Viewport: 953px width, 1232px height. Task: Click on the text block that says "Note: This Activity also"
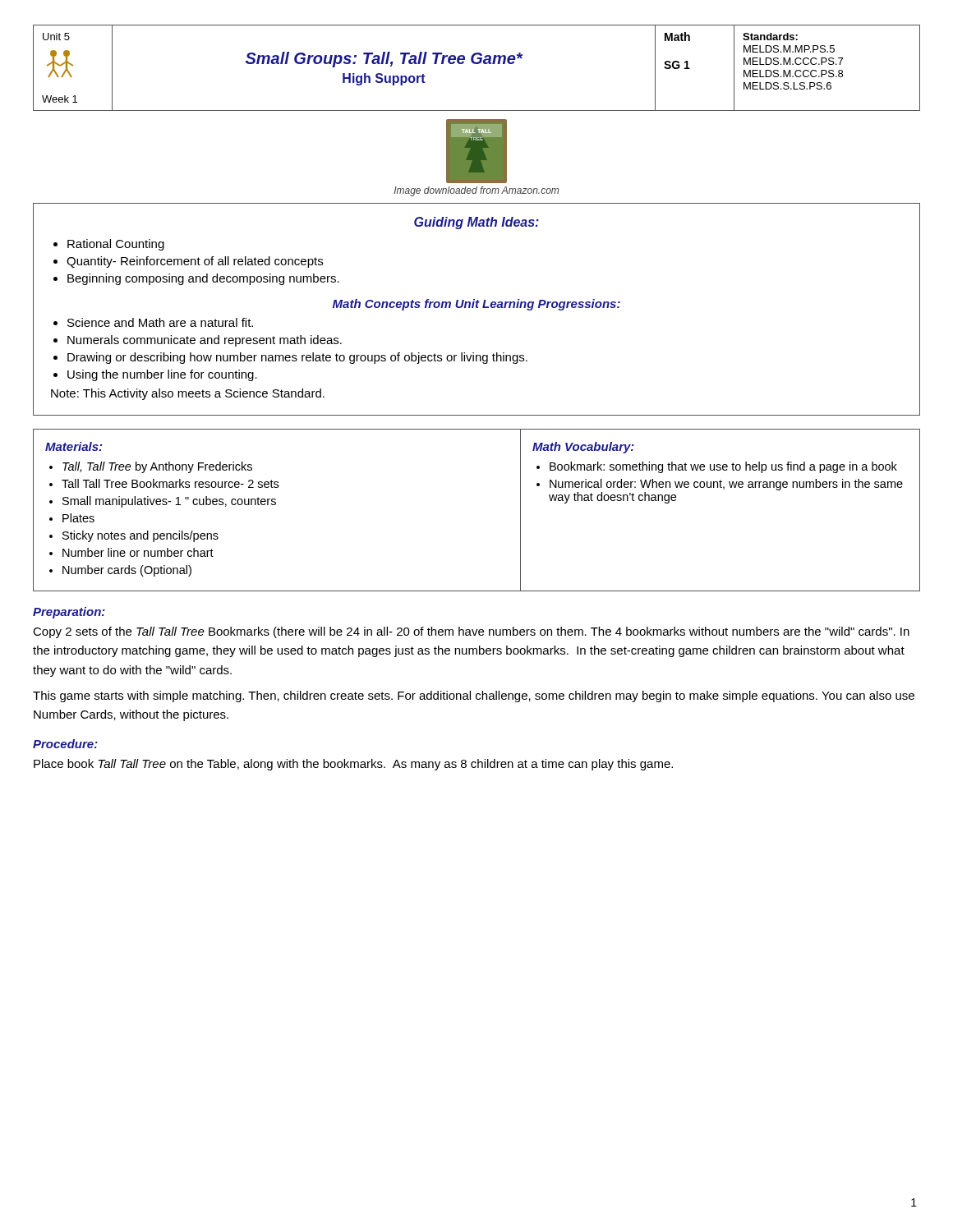188,393
